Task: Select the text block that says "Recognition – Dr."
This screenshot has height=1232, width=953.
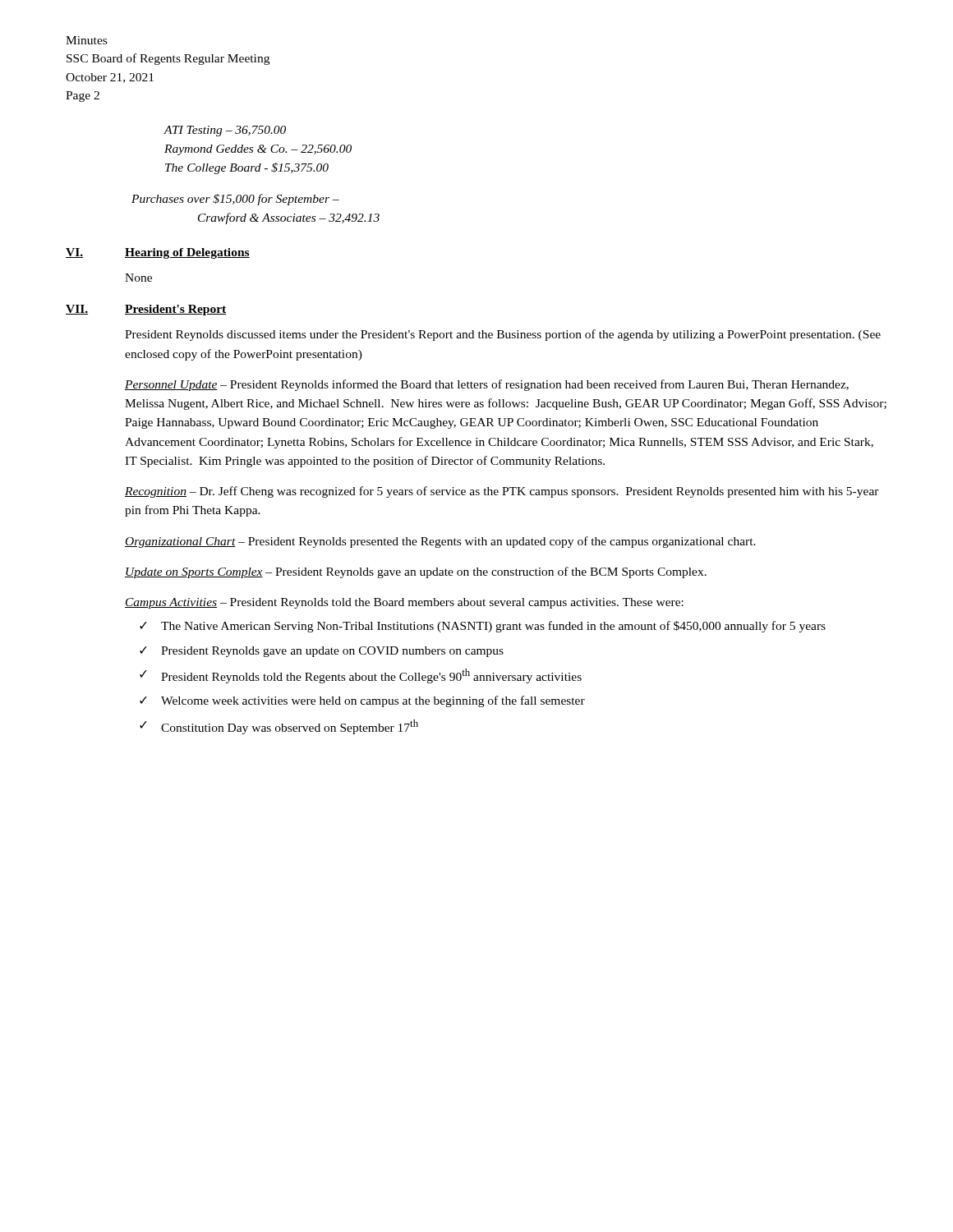Action: pos(502,500)
